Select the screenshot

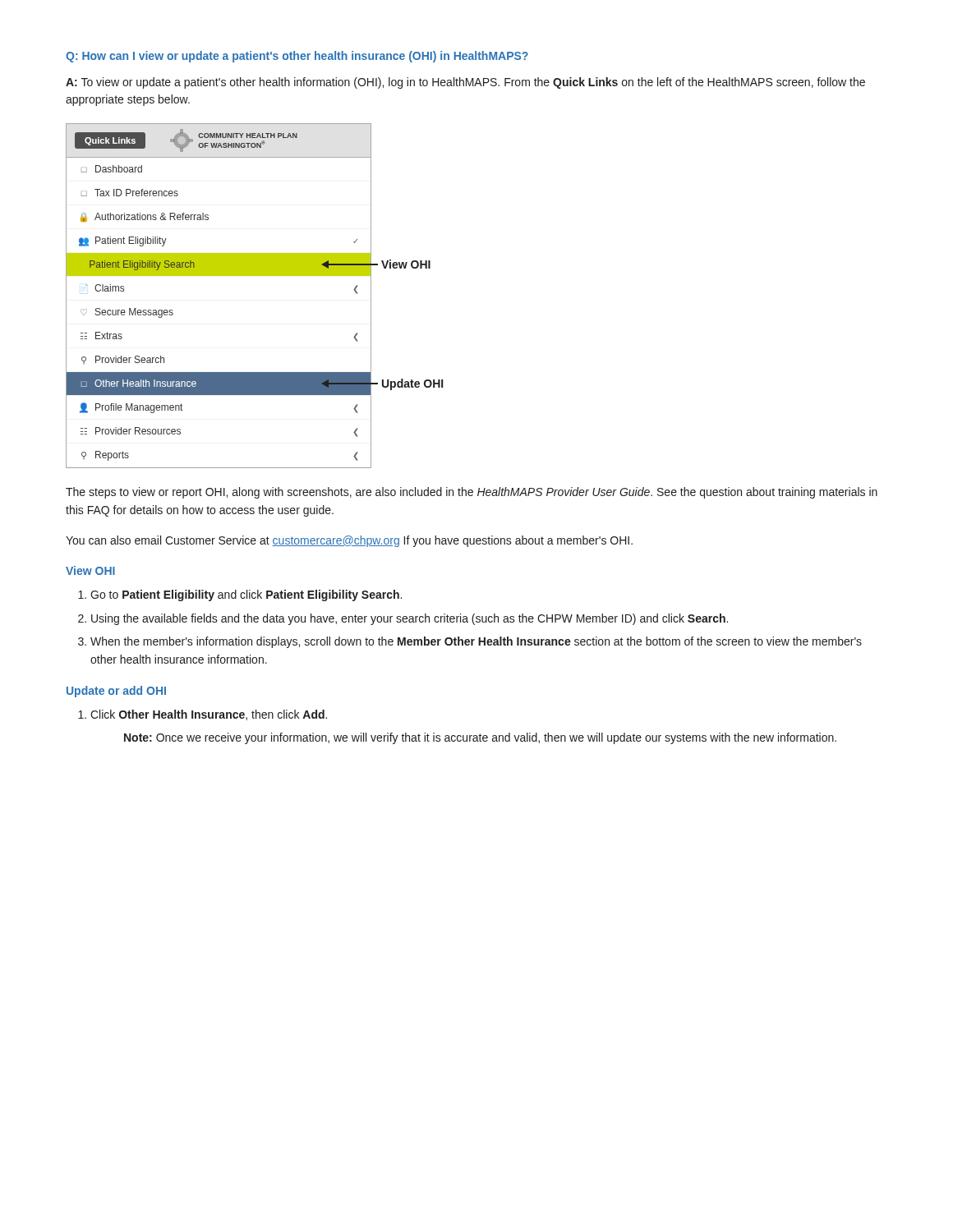(x=476, y=296)
